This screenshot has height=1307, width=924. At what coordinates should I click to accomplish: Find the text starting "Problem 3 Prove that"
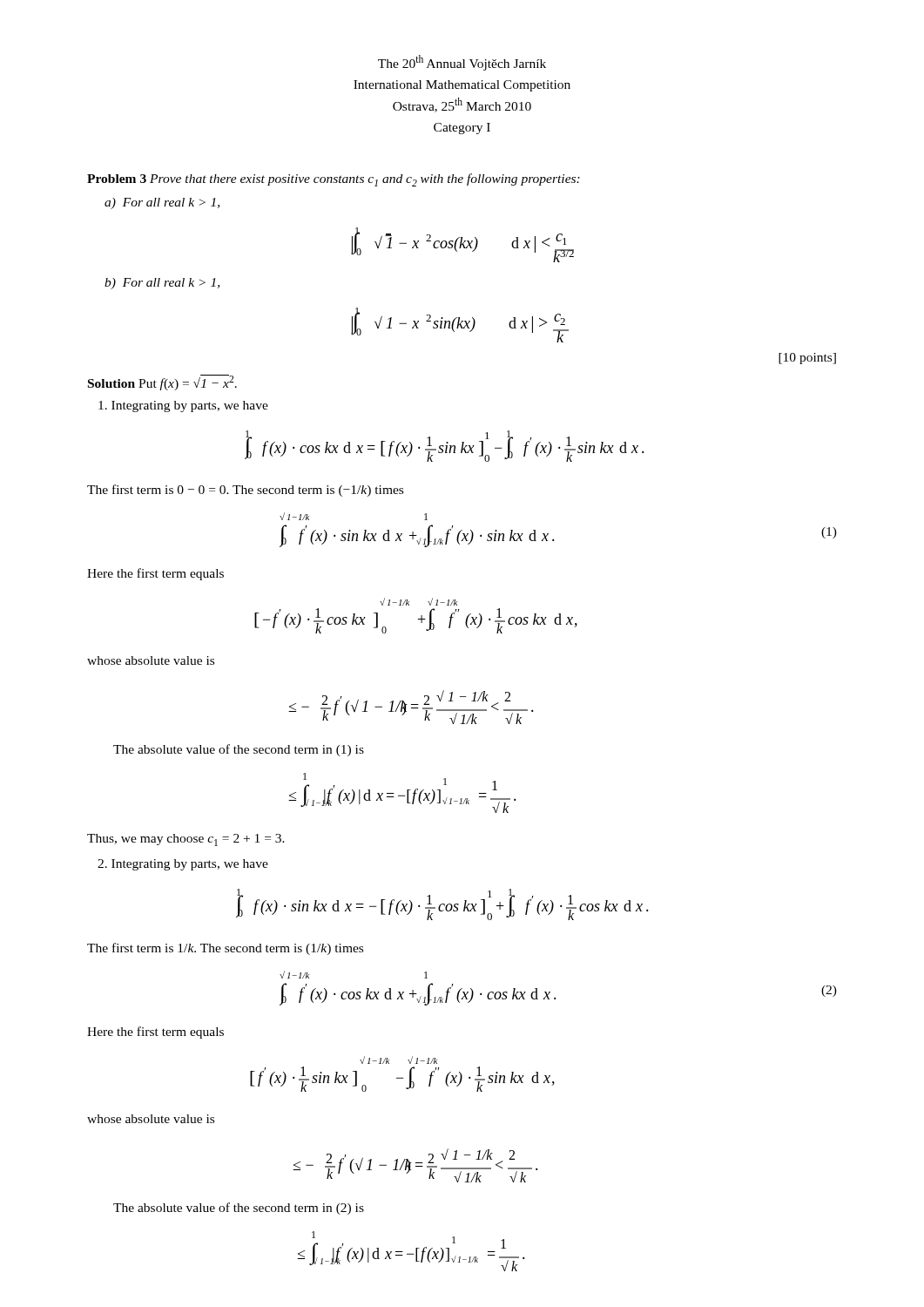[x=334, y=180]
